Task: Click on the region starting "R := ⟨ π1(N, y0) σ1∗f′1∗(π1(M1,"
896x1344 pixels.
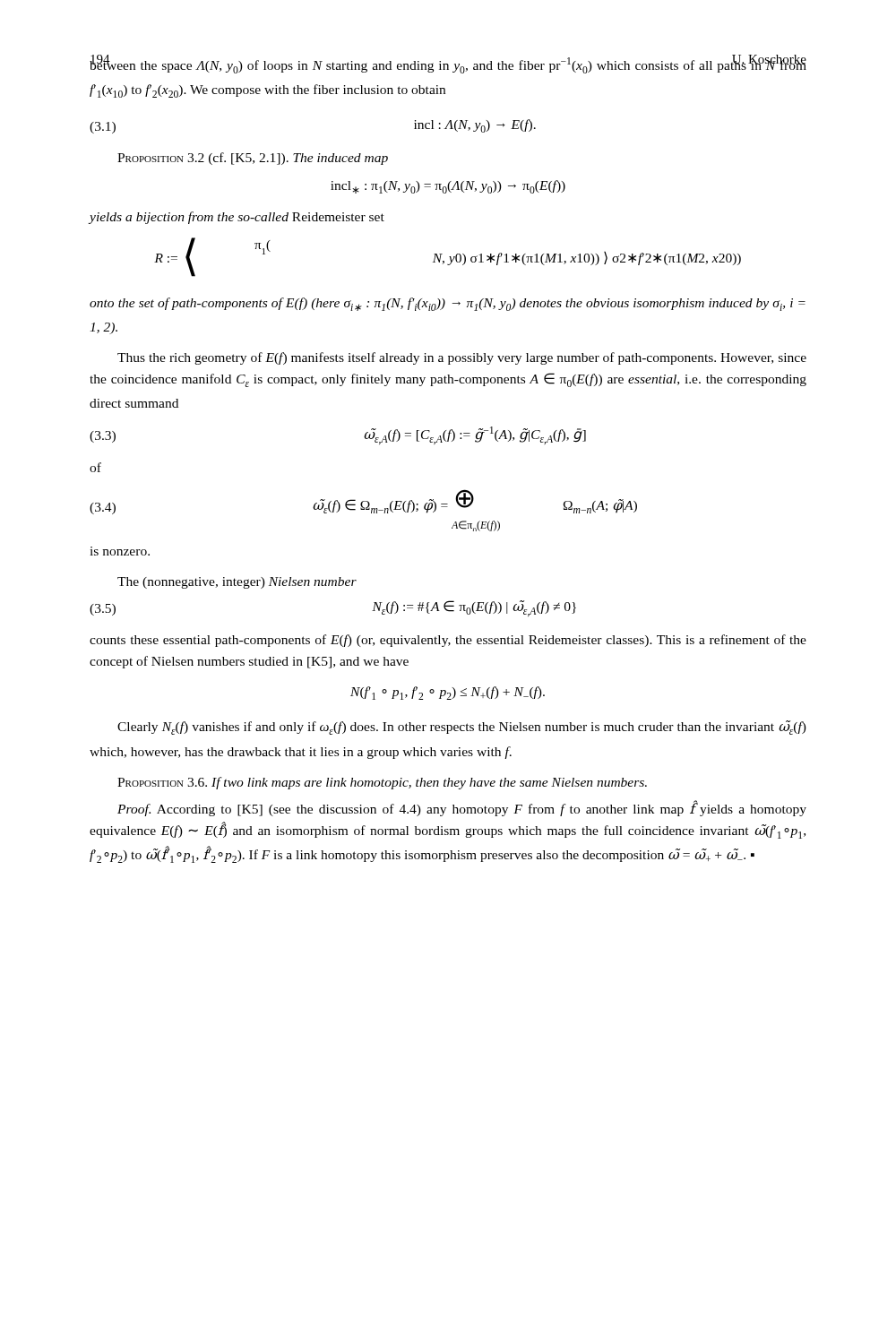Action: pos(448,259)
